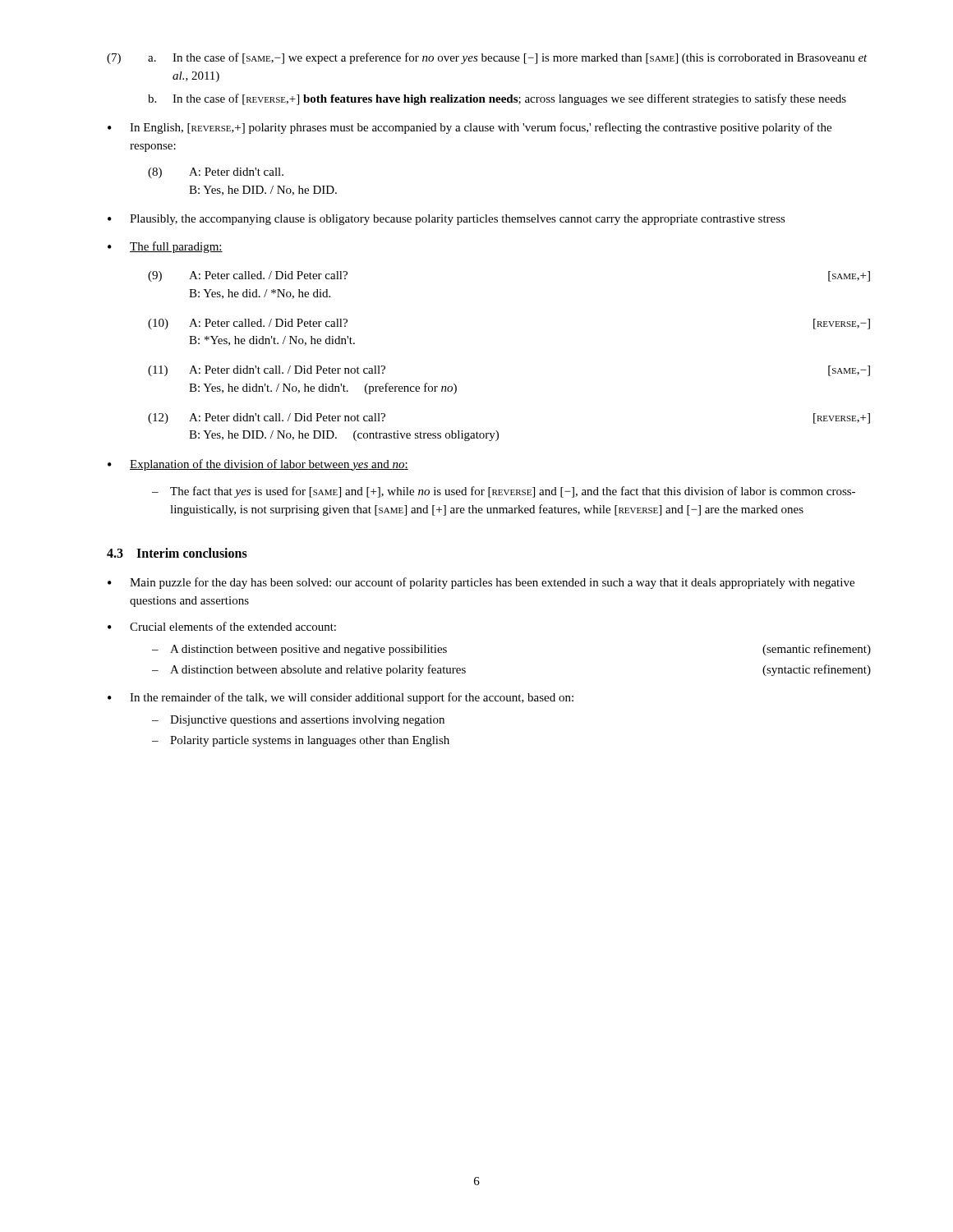
Task: Locate the passage starting "(11) A: Peter didn't"
Action: (289, 371)
